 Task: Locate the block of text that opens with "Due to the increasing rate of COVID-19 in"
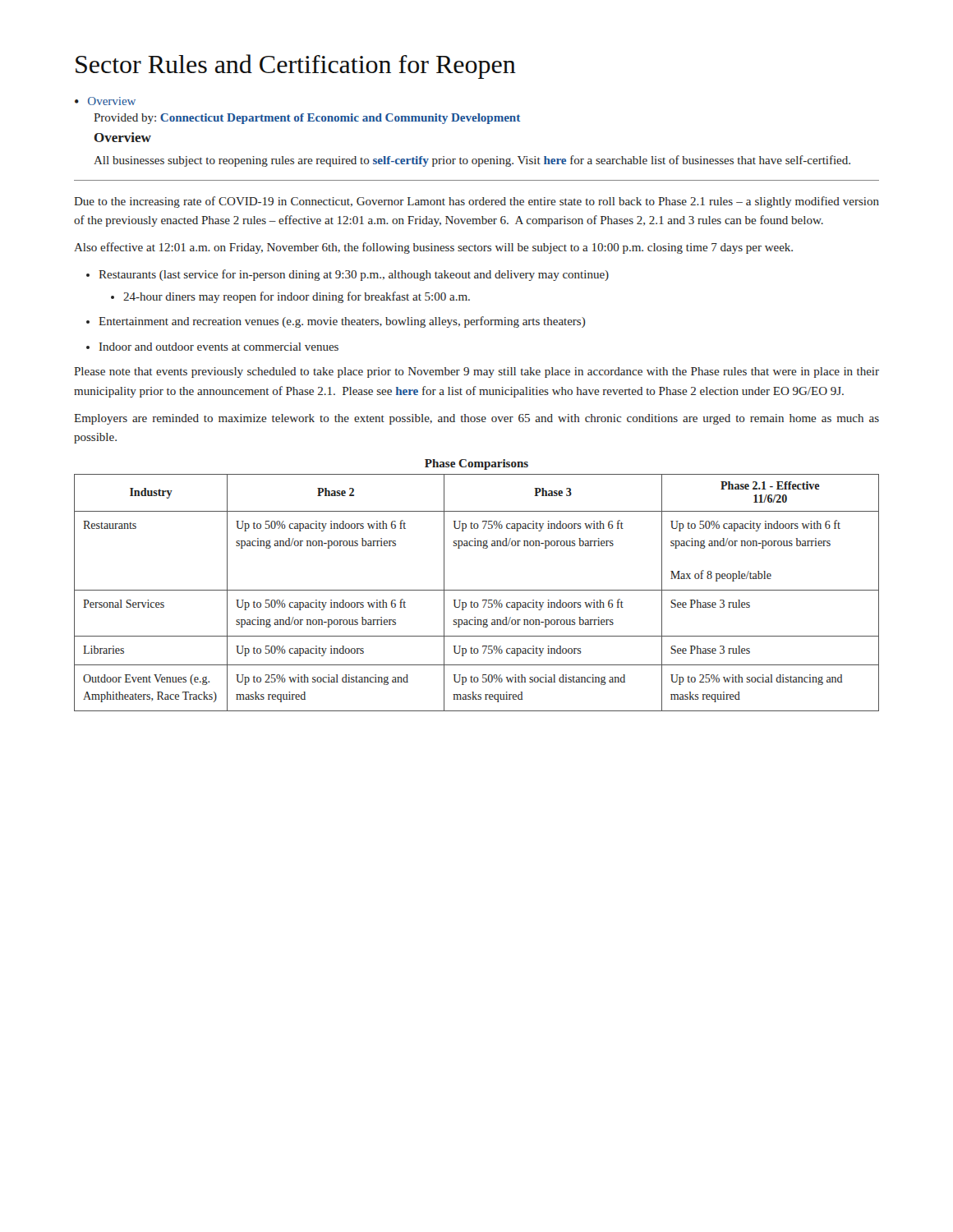476,210
